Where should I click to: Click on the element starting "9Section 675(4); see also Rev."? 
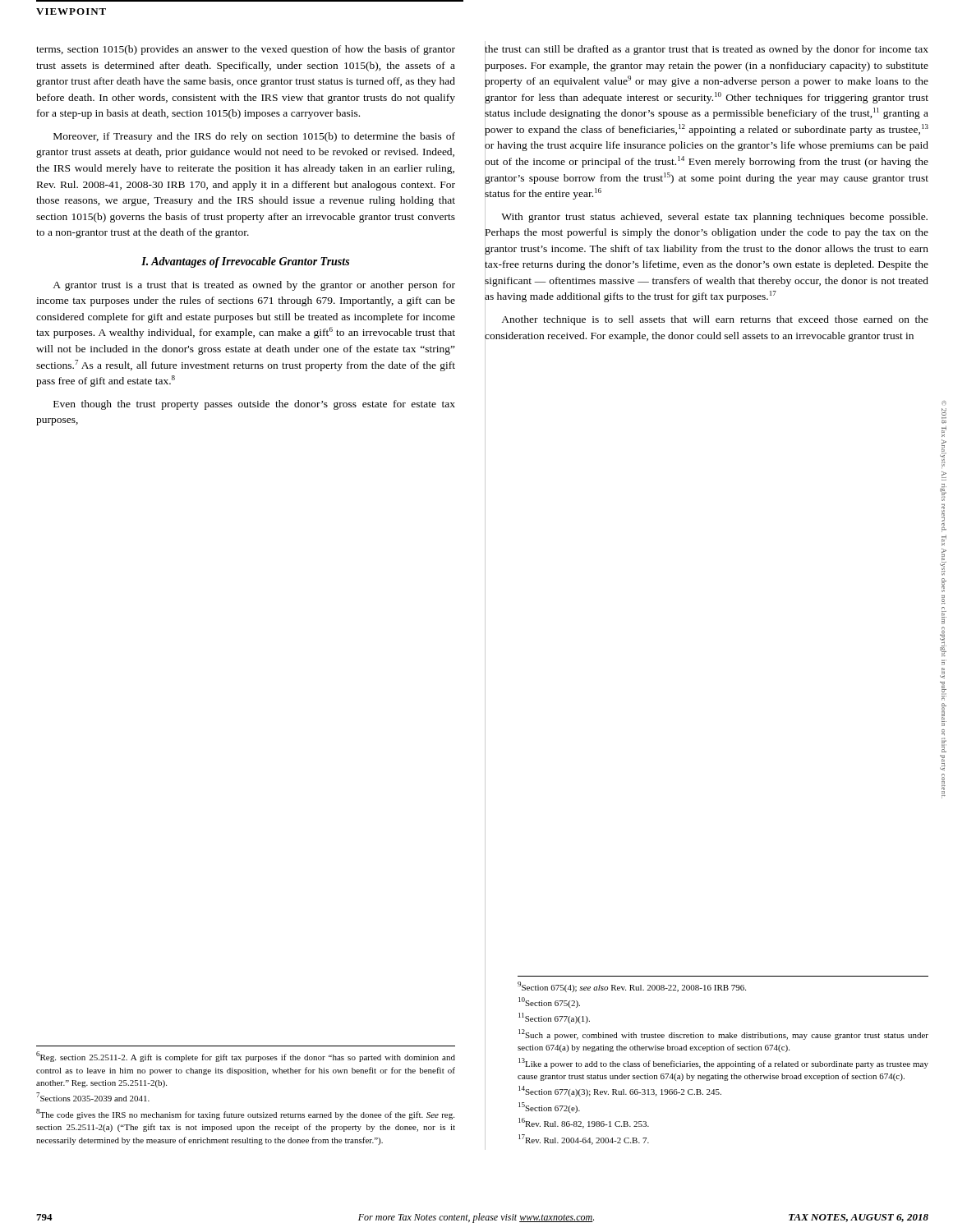point(632,987)
